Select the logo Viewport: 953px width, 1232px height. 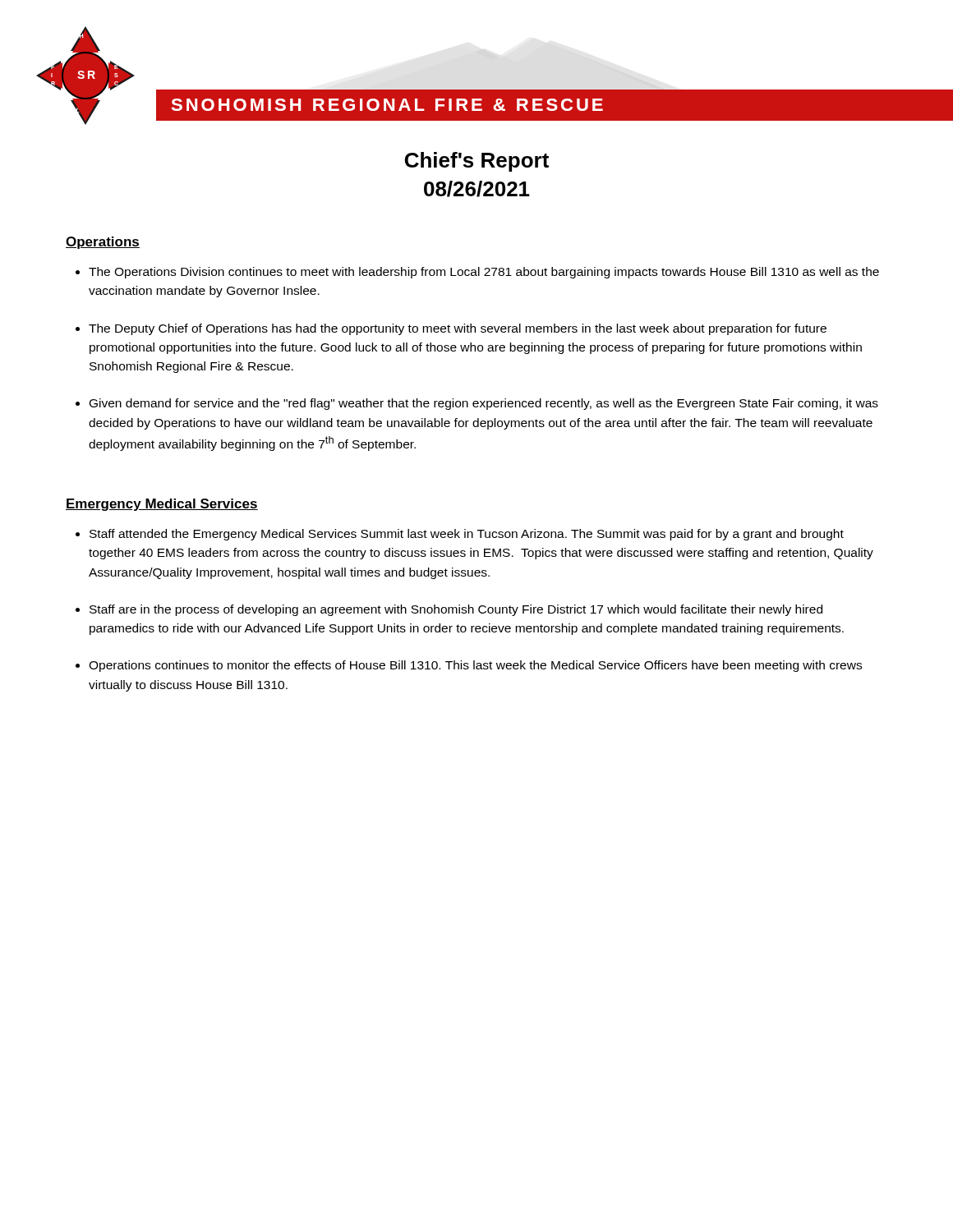pos(476,70)
